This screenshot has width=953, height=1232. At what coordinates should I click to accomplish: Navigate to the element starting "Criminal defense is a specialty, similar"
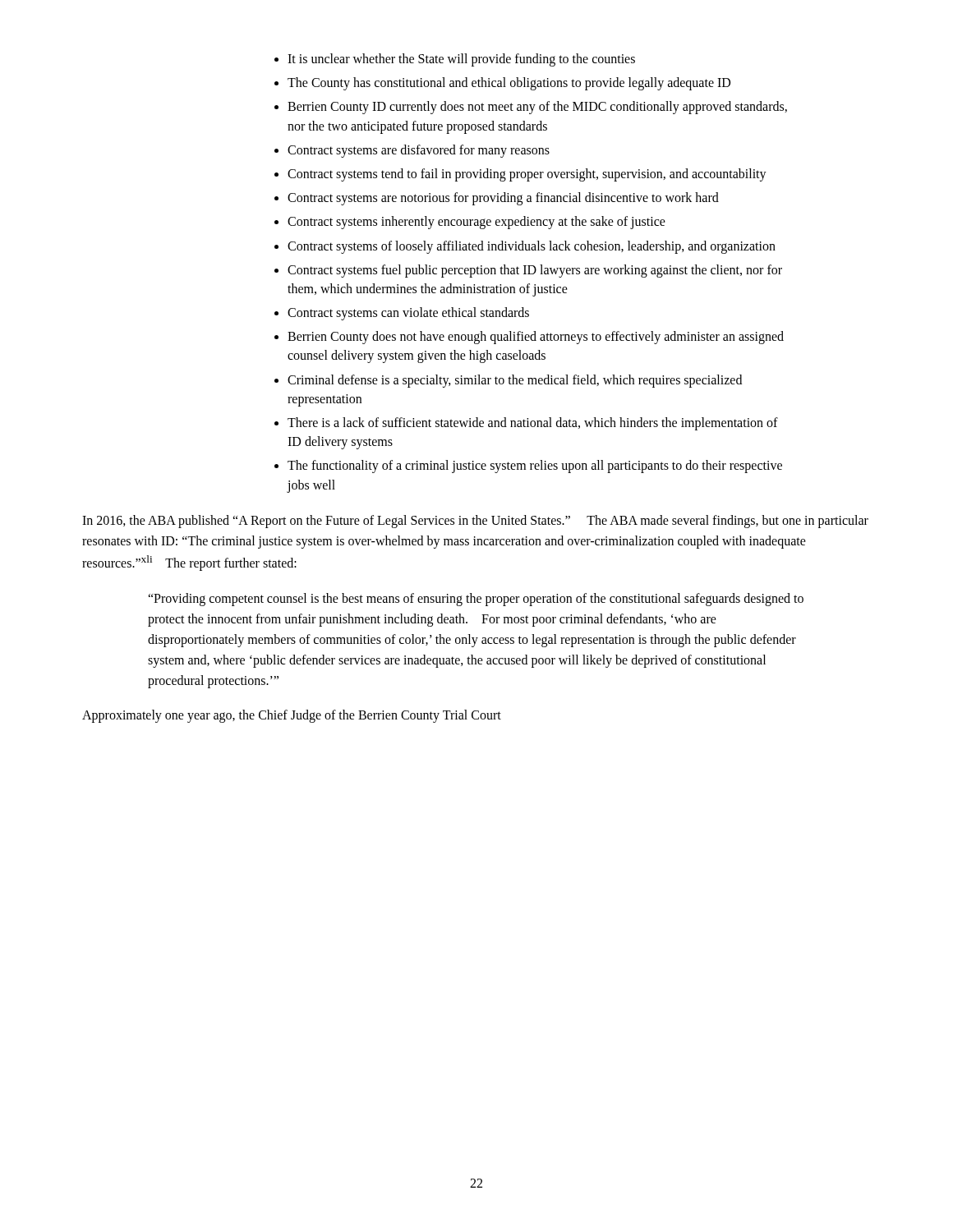(515, 389)
